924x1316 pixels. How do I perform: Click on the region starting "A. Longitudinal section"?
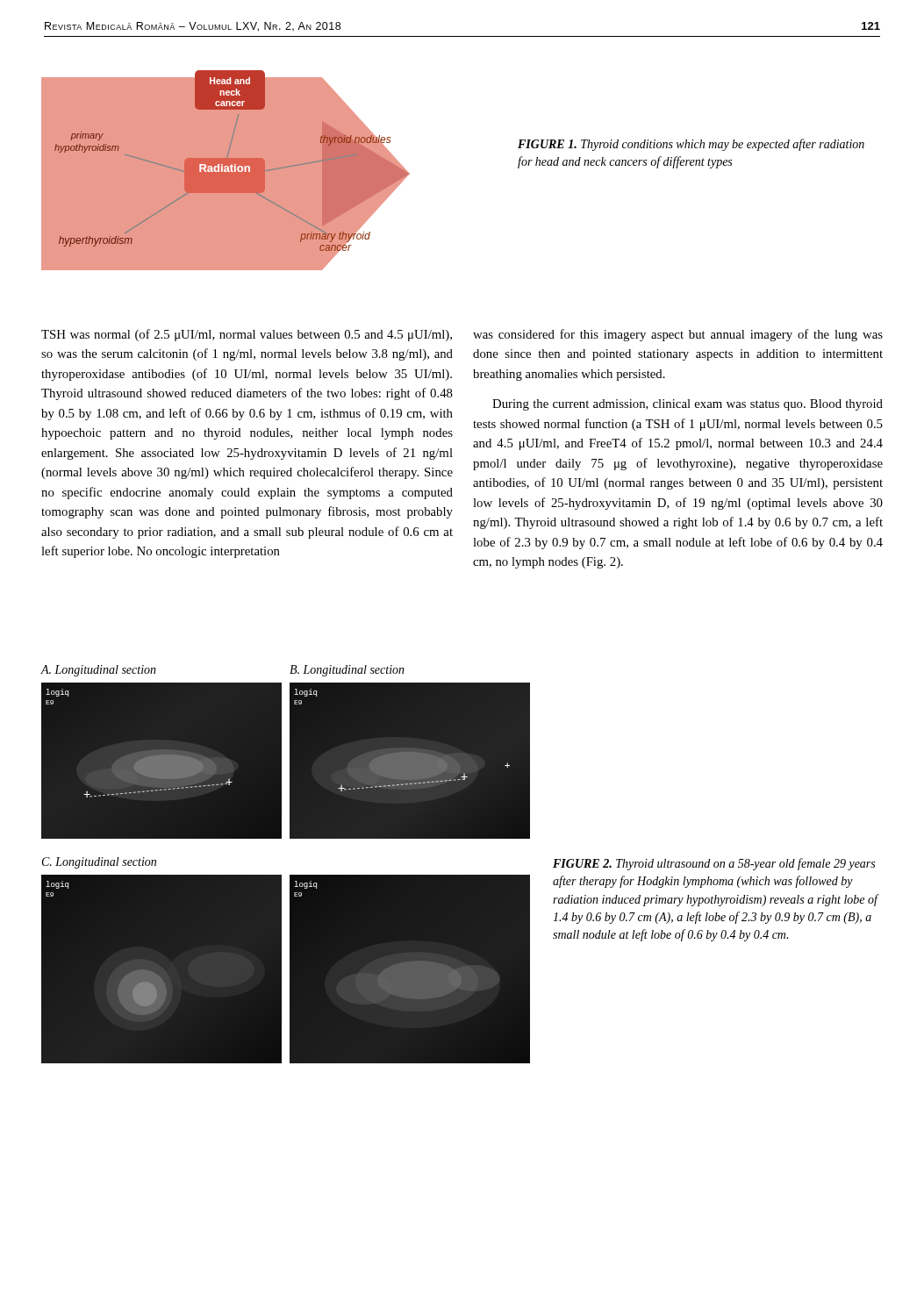click(x=99, y=670)
